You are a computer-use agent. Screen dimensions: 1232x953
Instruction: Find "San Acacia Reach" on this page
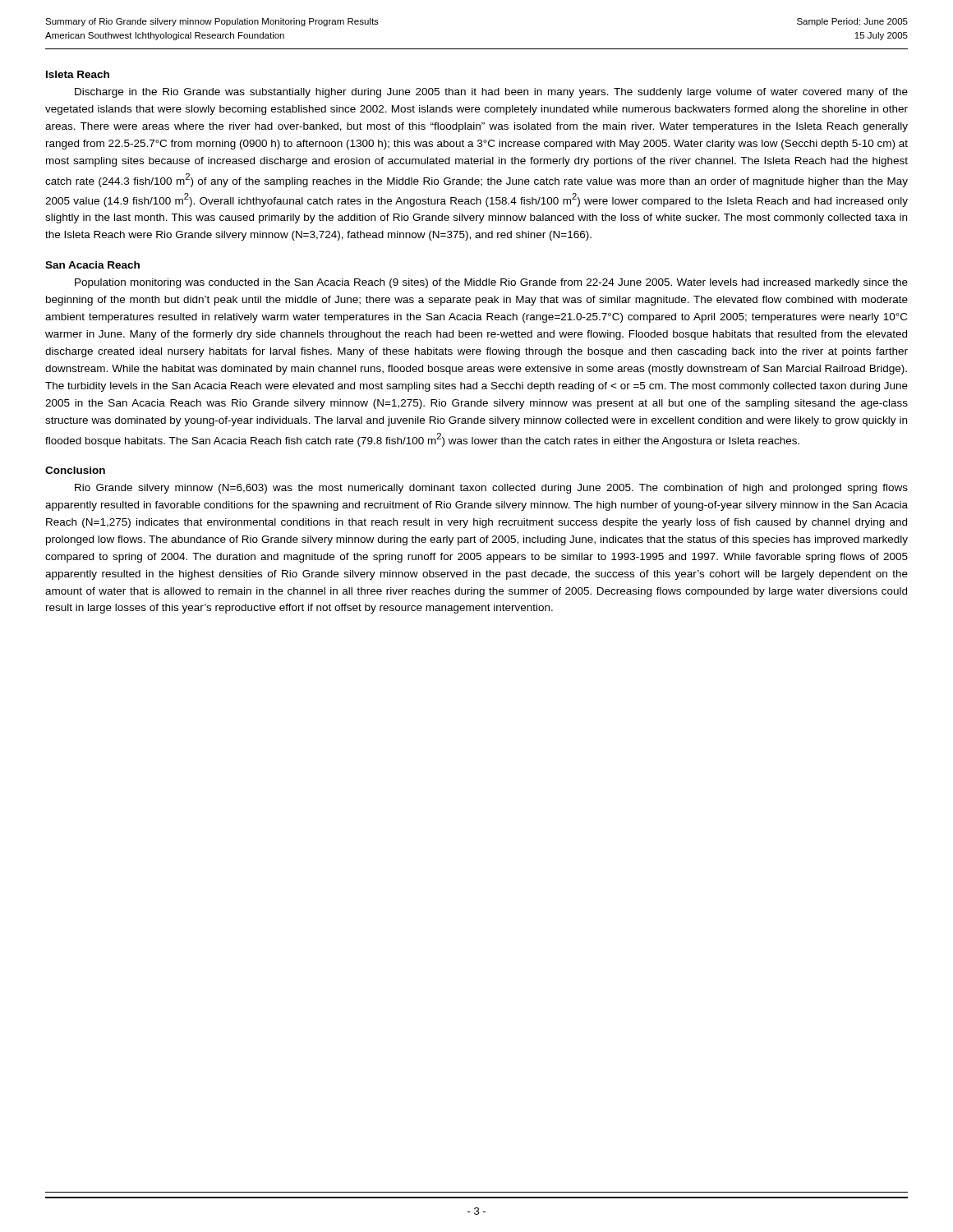point(93,265)
